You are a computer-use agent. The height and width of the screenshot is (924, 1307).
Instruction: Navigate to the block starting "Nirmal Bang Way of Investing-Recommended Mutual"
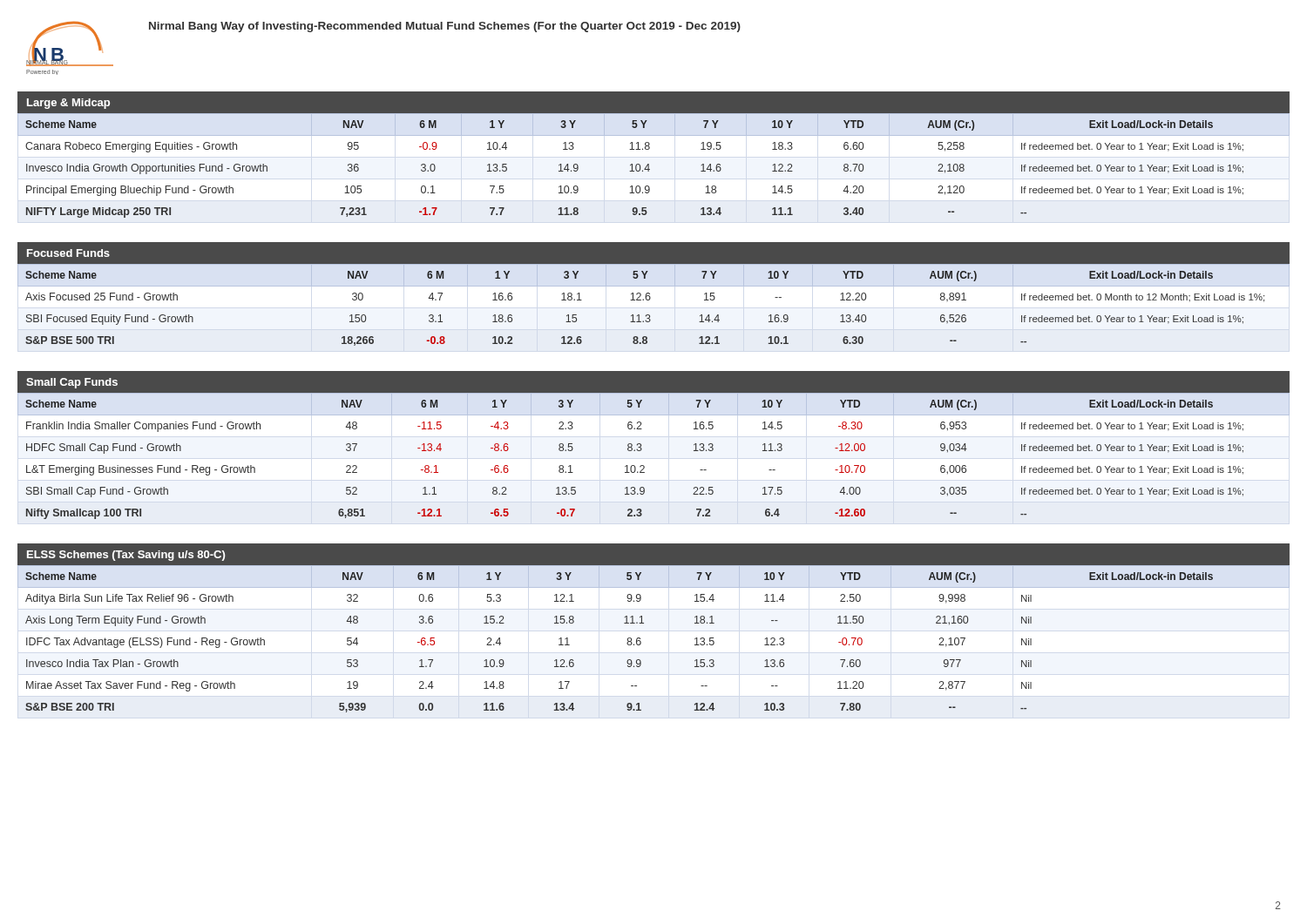444,26
